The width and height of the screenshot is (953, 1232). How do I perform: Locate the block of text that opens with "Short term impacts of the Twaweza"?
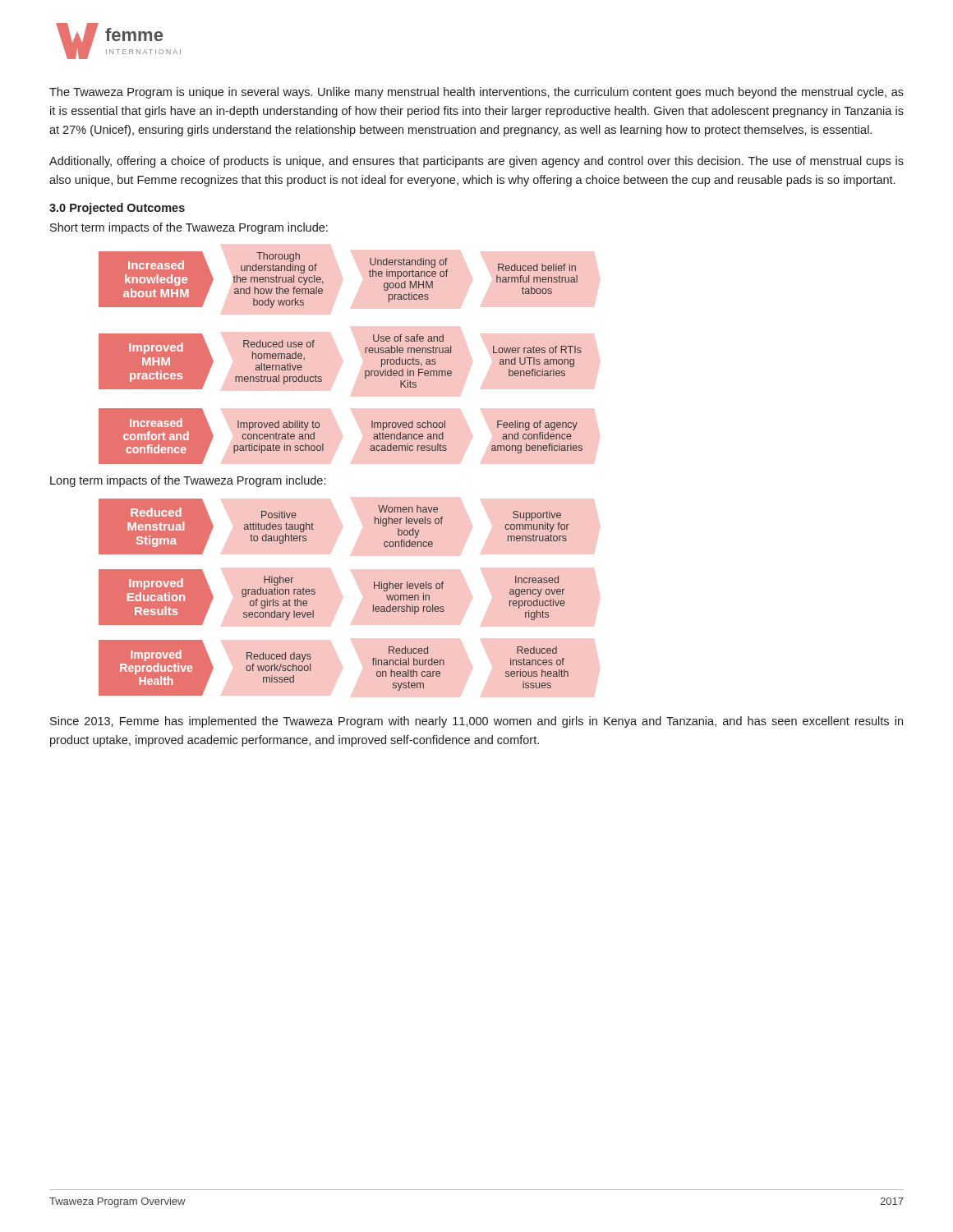tap(189, 227)
